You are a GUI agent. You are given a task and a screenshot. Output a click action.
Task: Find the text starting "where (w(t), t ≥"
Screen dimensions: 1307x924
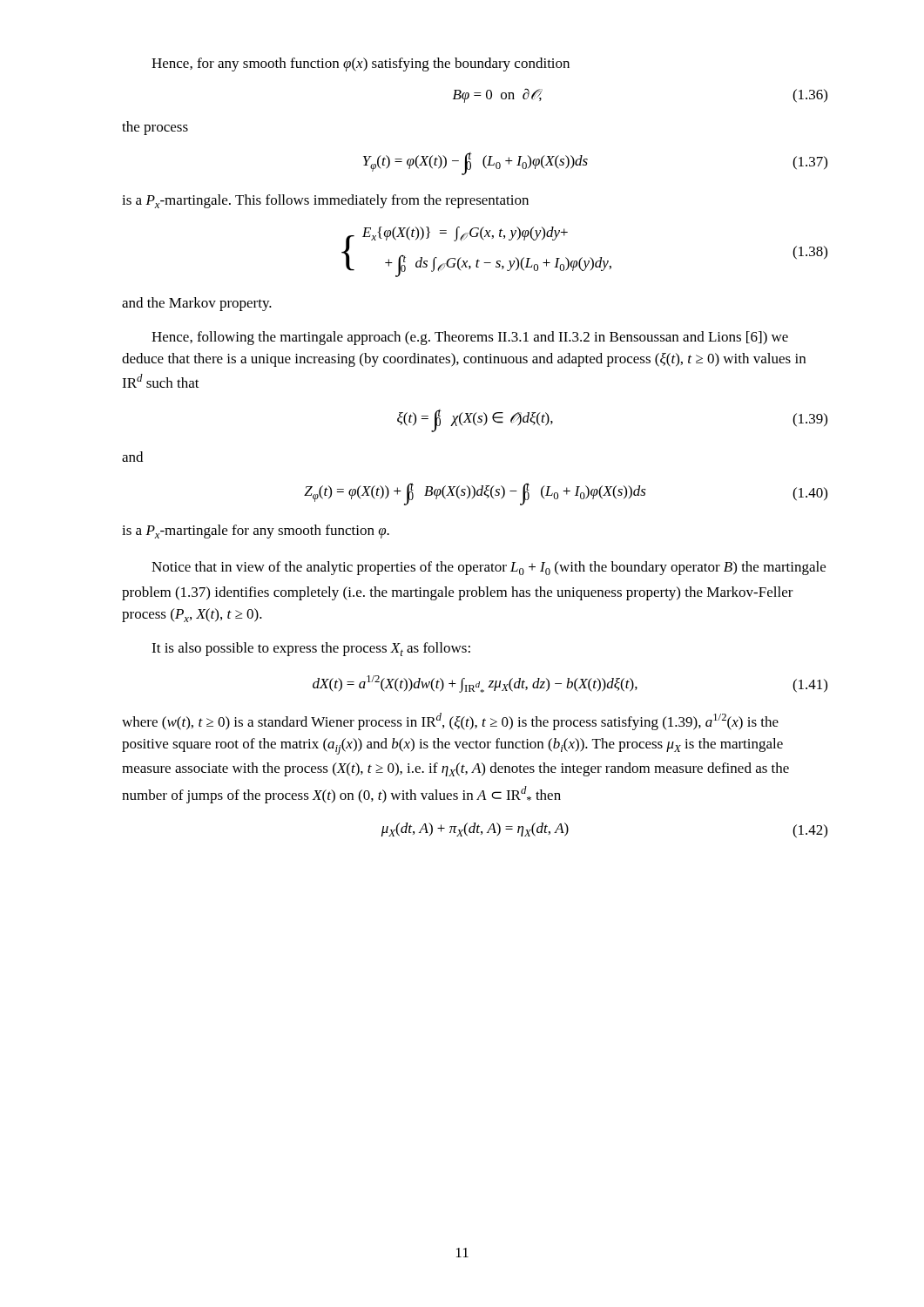(x=456, y=758)
